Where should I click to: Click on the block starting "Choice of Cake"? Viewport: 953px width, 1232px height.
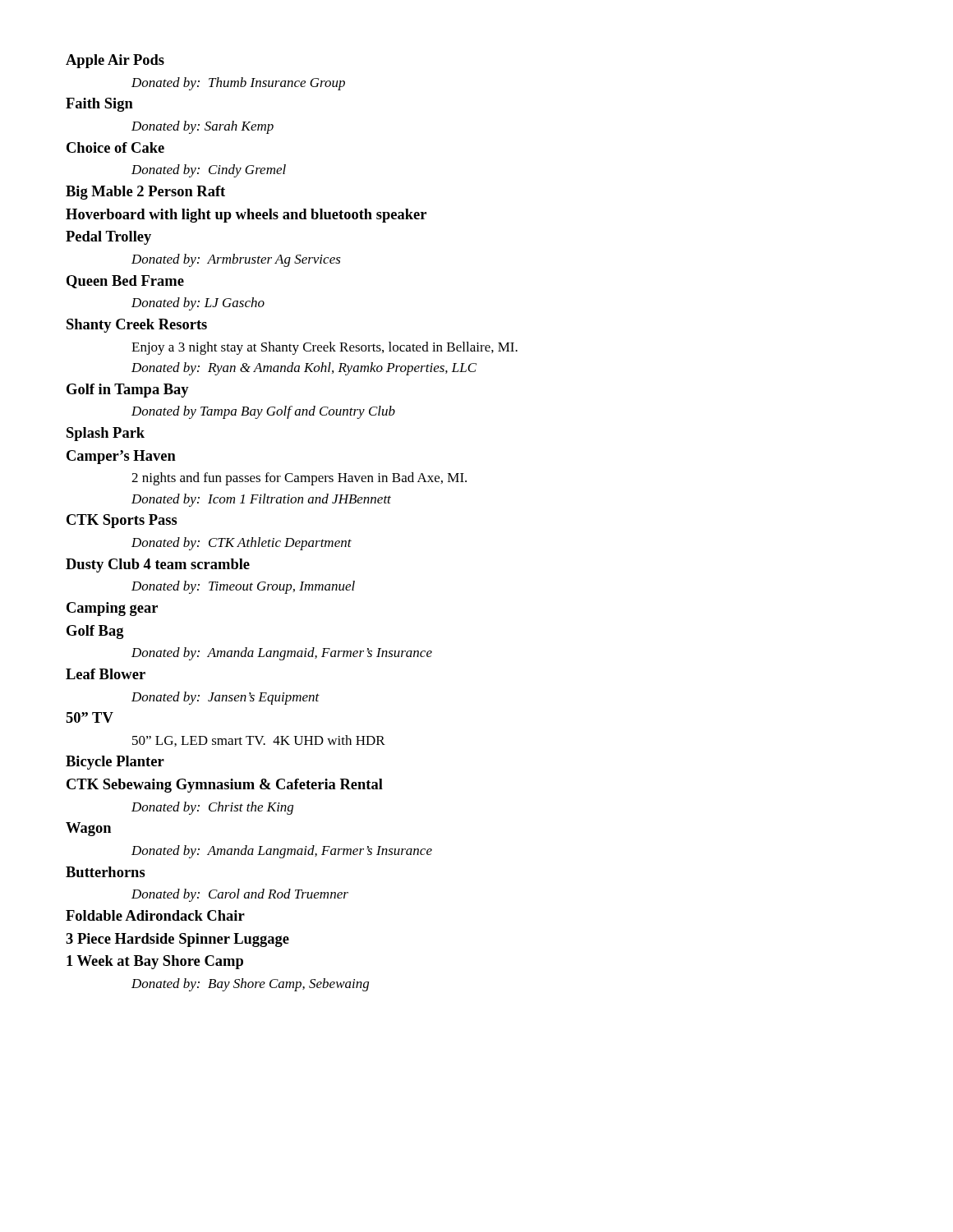coord(115,147)
